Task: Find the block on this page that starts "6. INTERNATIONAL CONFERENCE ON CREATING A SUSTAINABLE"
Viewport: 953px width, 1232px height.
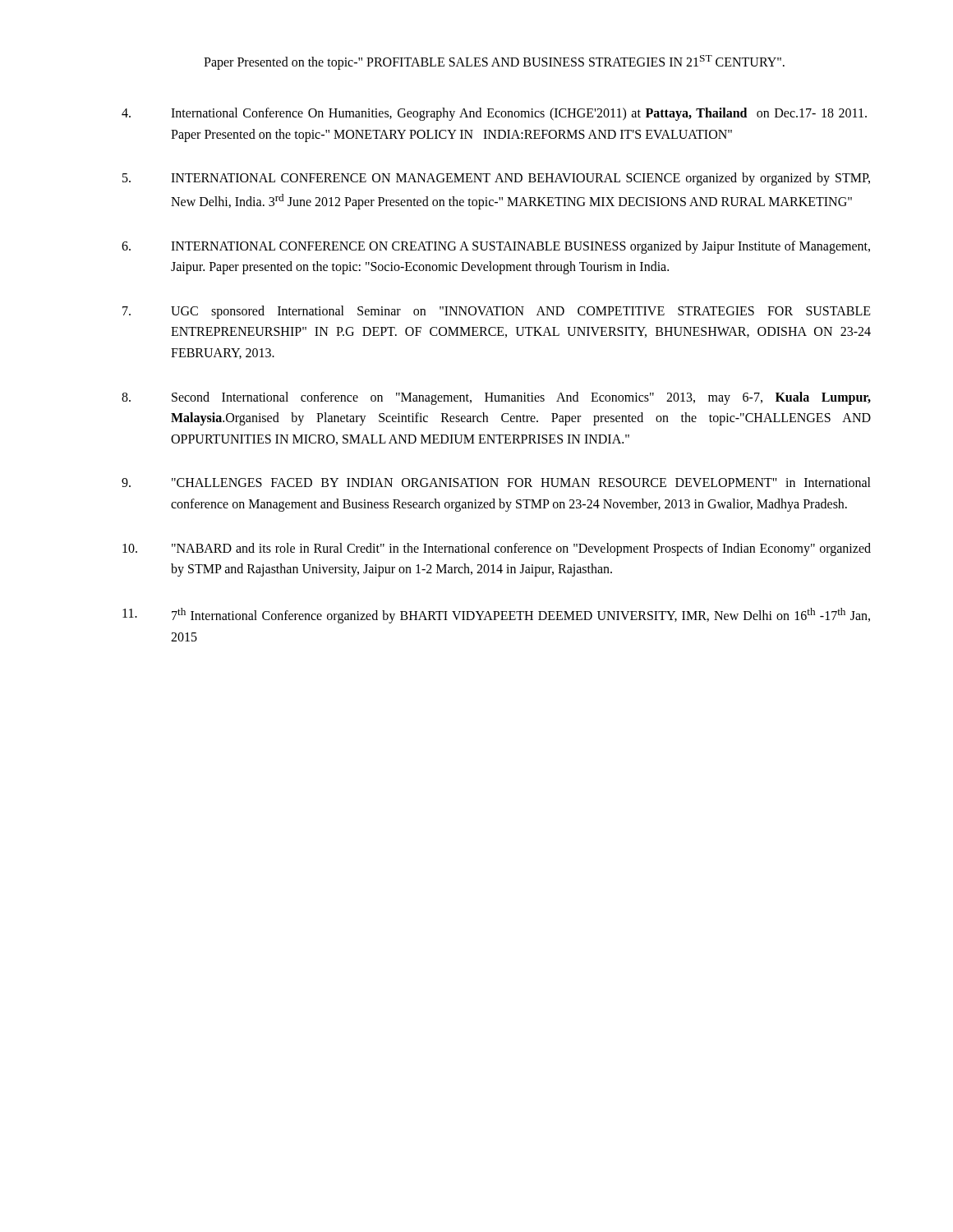Action: pos(496,256)
